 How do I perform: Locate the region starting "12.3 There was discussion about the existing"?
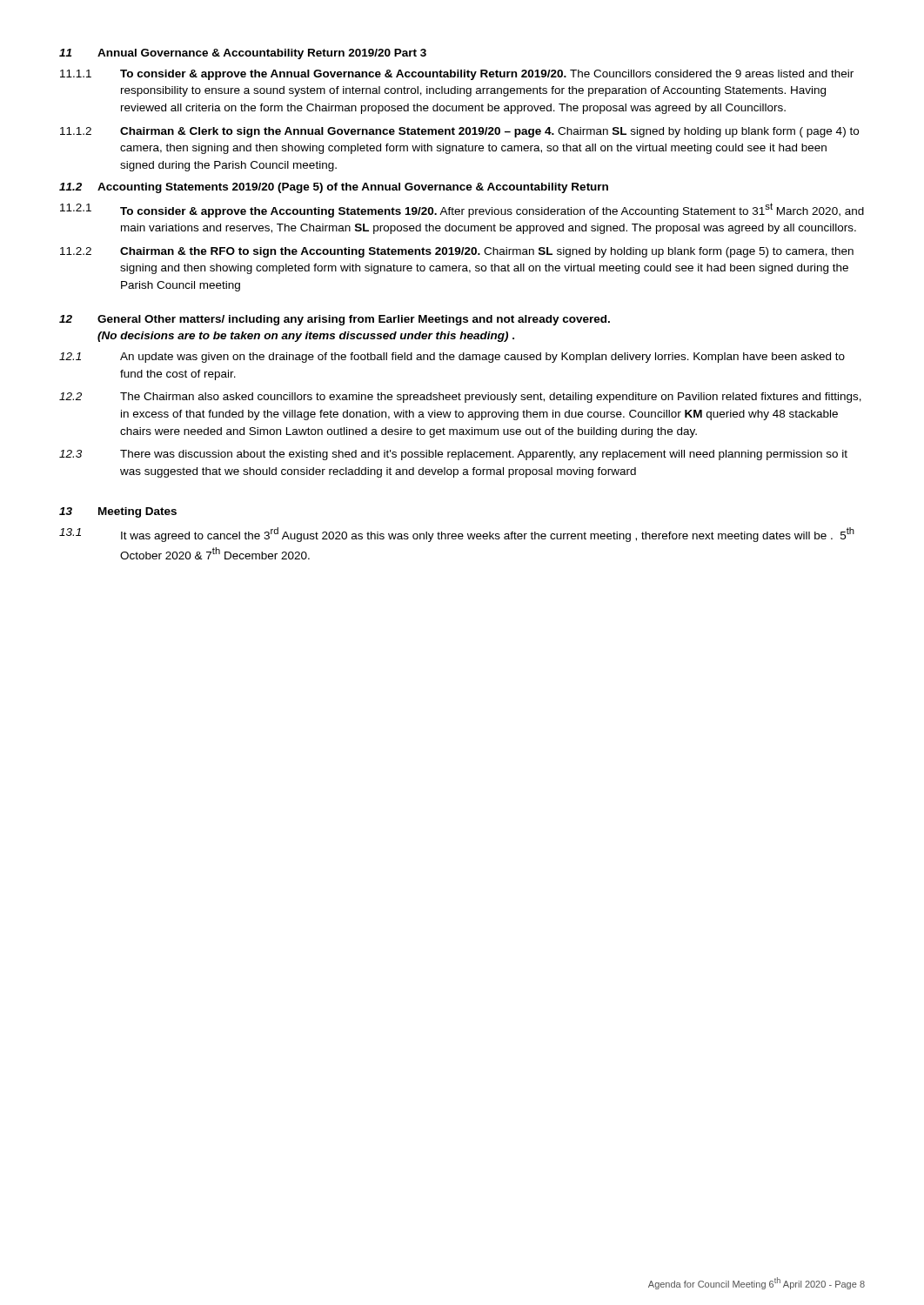(462, 463)
